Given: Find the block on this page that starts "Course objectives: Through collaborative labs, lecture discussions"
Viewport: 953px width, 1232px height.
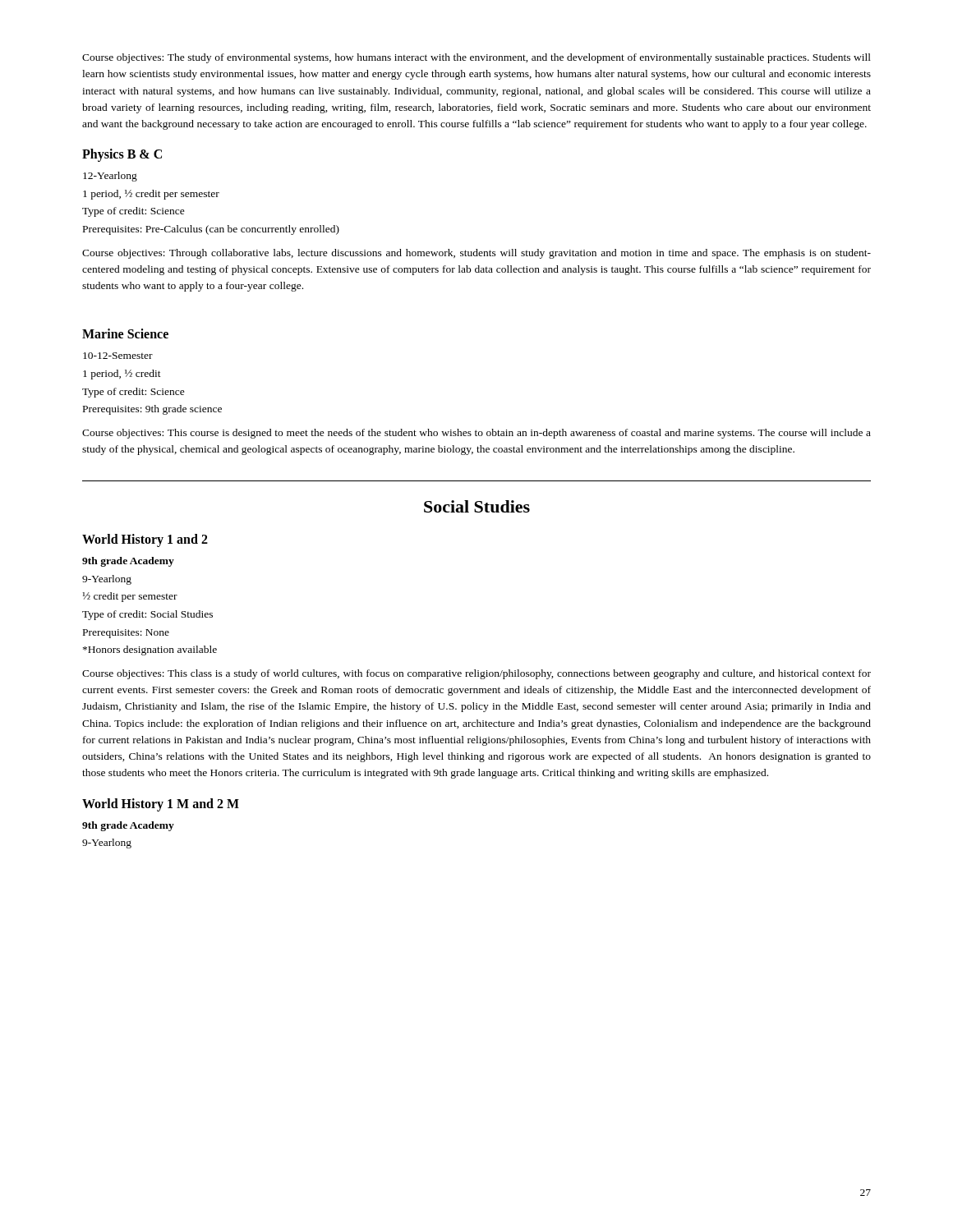Looking at the screenshot, I should point(476,269).
